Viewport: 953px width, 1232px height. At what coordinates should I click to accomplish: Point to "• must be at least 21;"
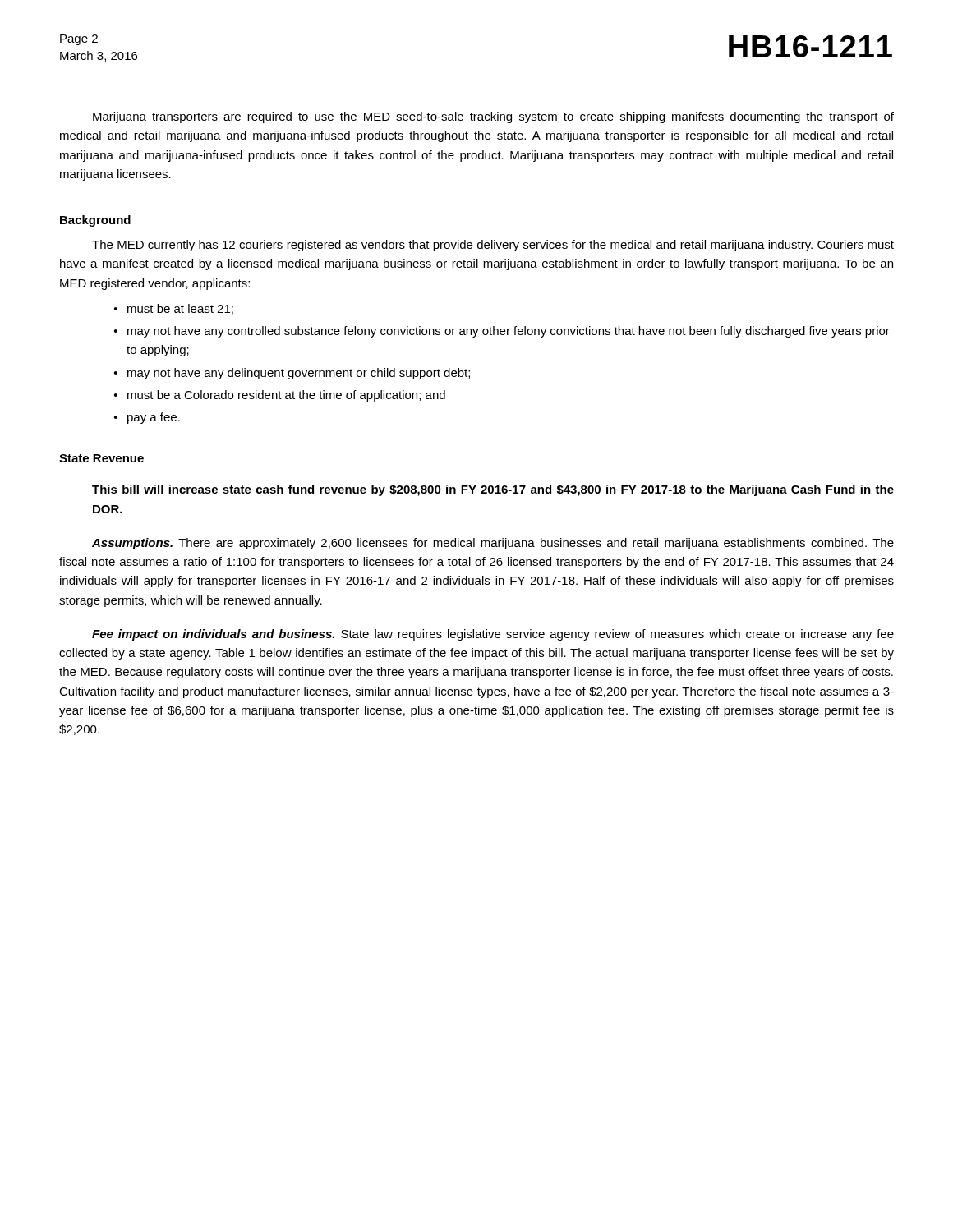171,308
